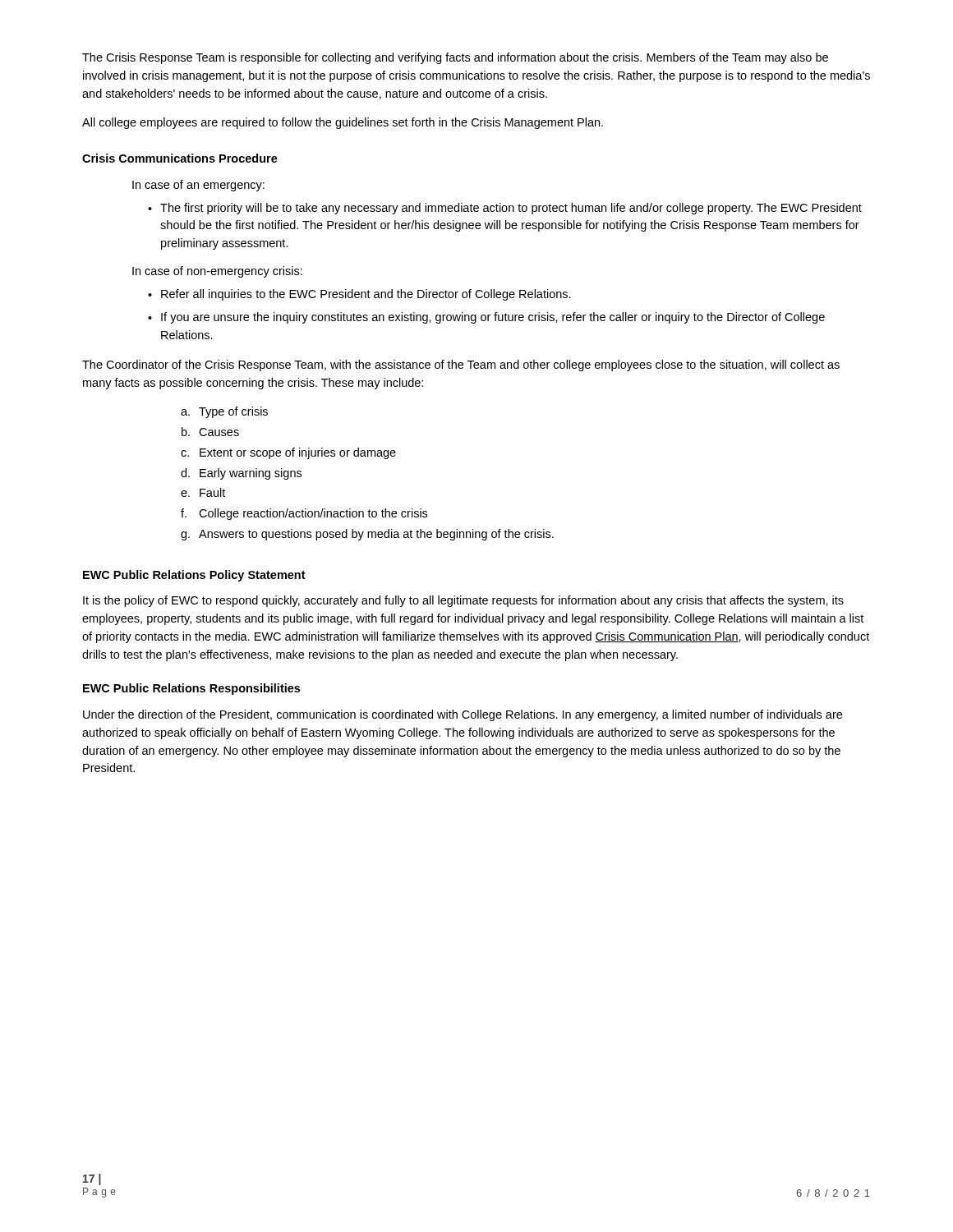Select the section header containing "EWC Public Relations Policy"
953x1232 pixels.
(194, 575)
